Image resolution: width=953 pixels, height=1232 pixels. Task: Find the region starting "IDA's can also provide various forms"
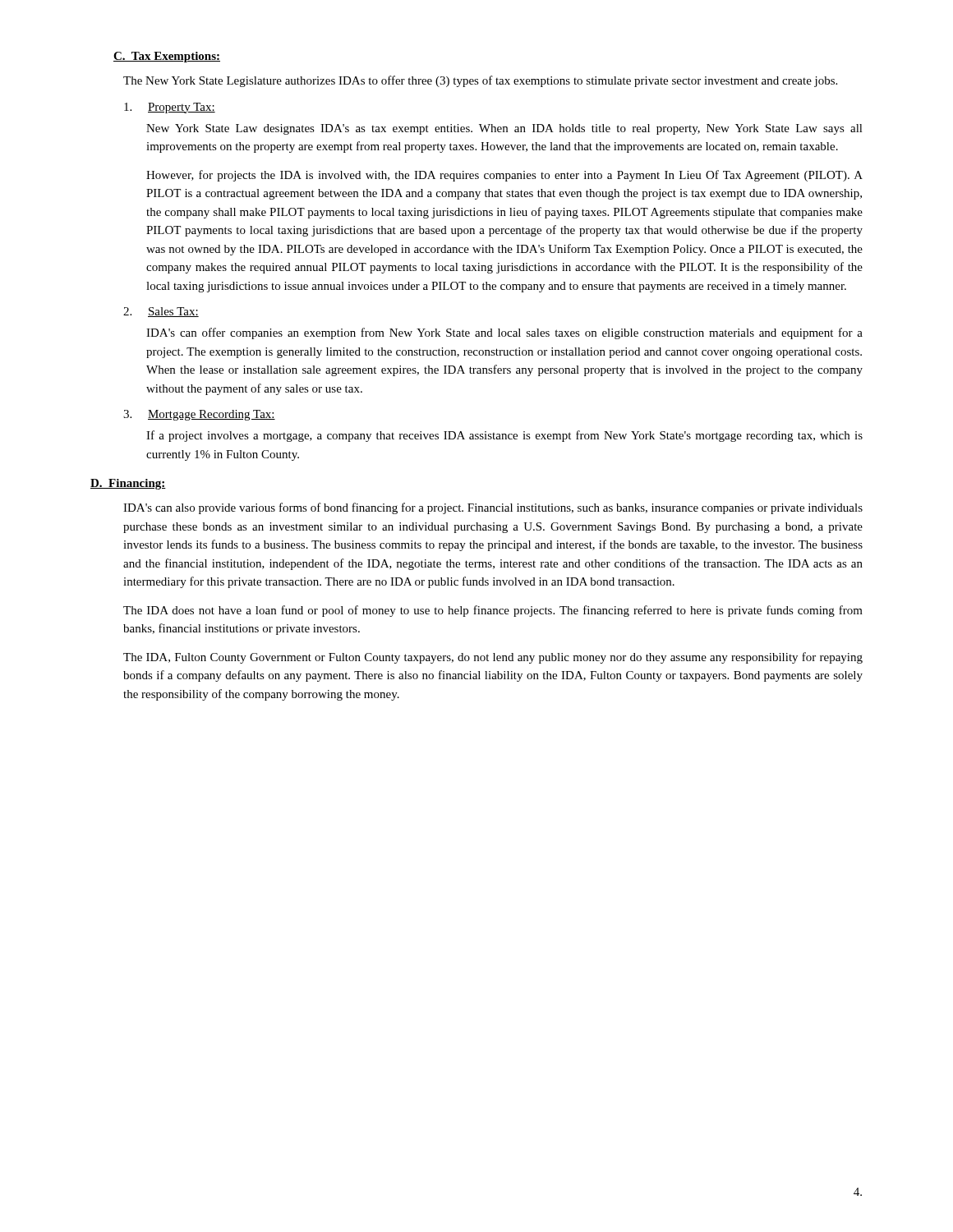[x=493, y=545]
